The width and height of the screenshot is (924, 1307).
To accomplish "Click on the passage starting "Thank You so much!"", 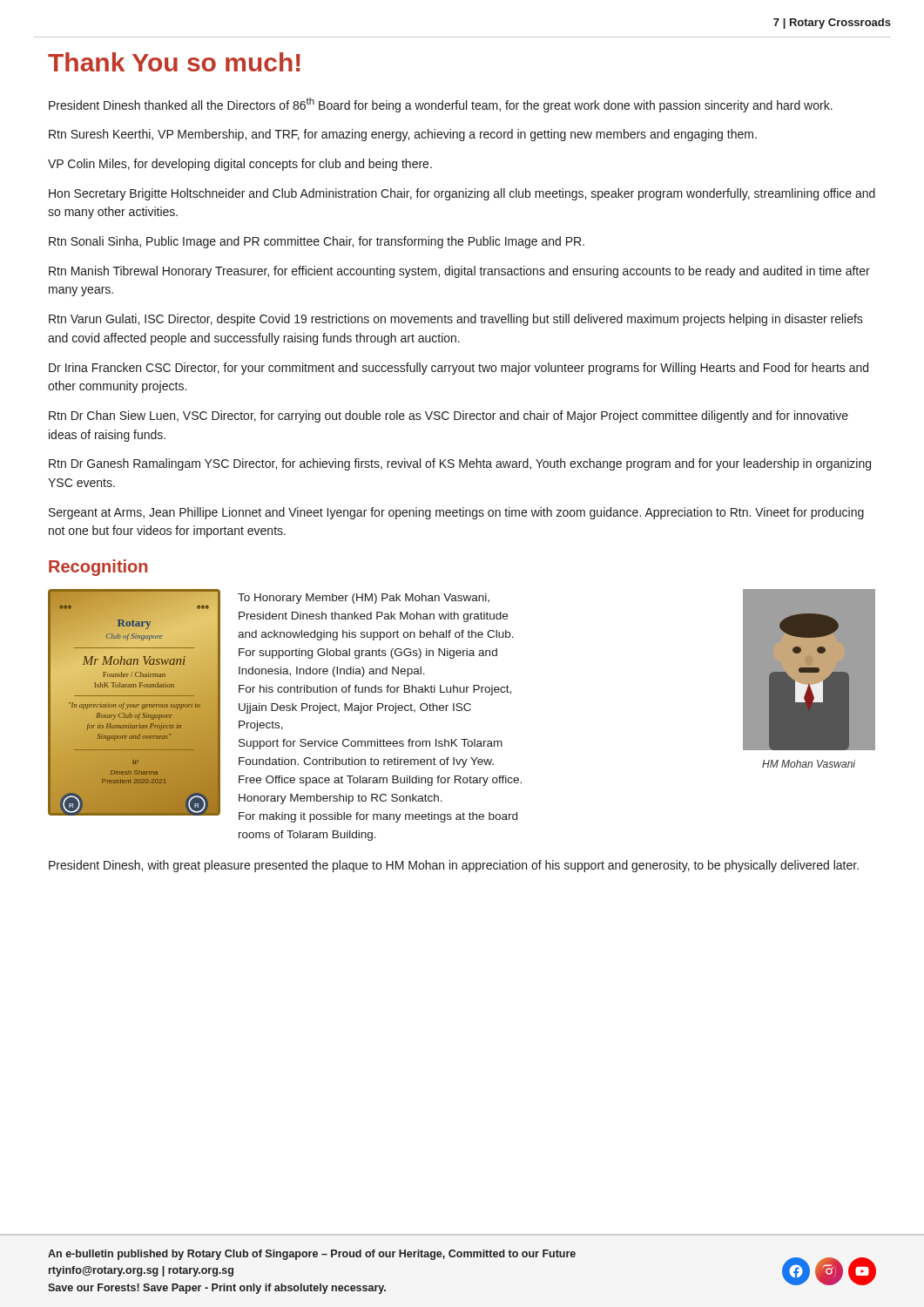I will 175,63.
